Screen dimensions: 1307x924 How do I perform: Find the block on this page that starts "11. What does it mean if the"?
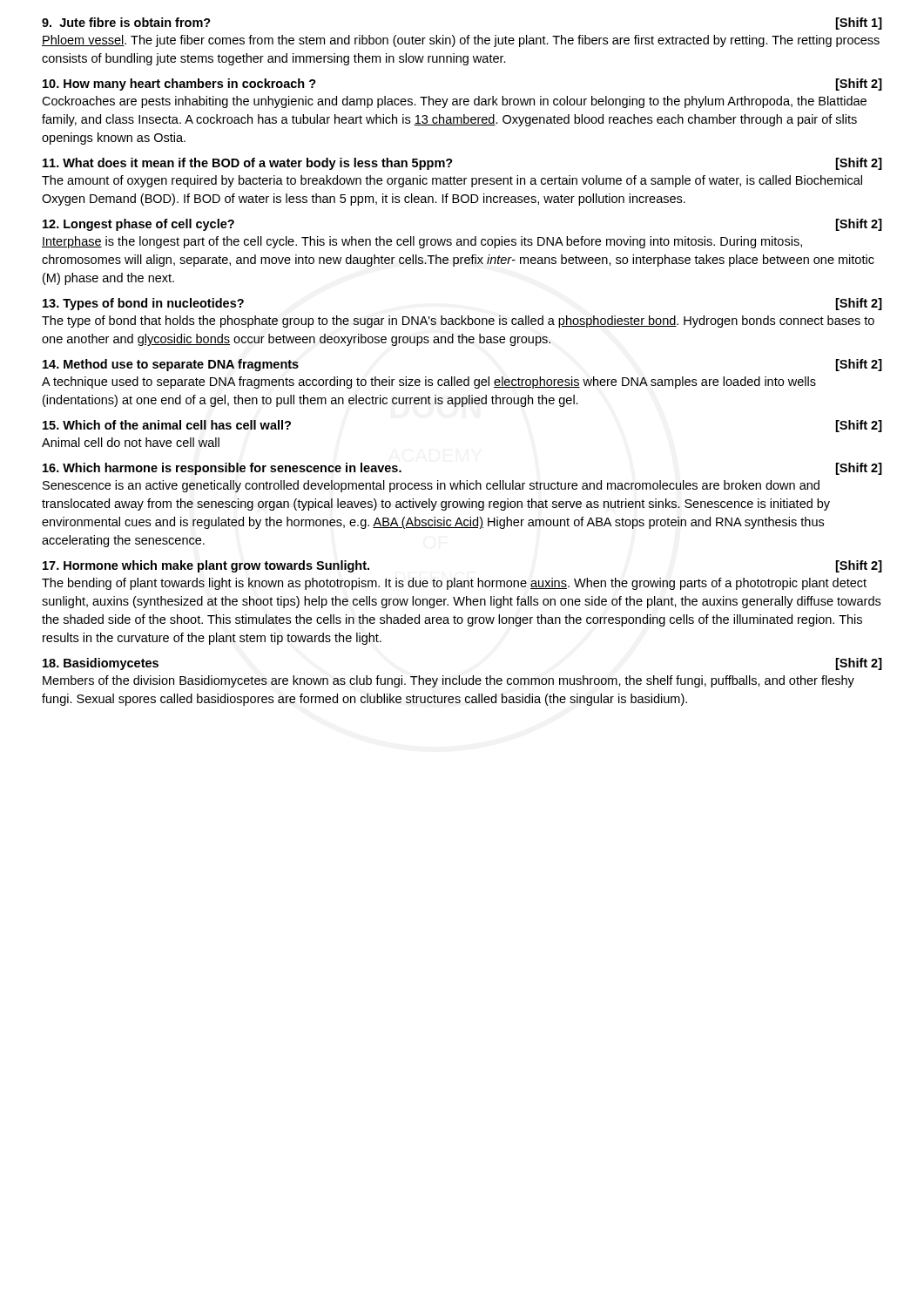(x=462, y=182)
